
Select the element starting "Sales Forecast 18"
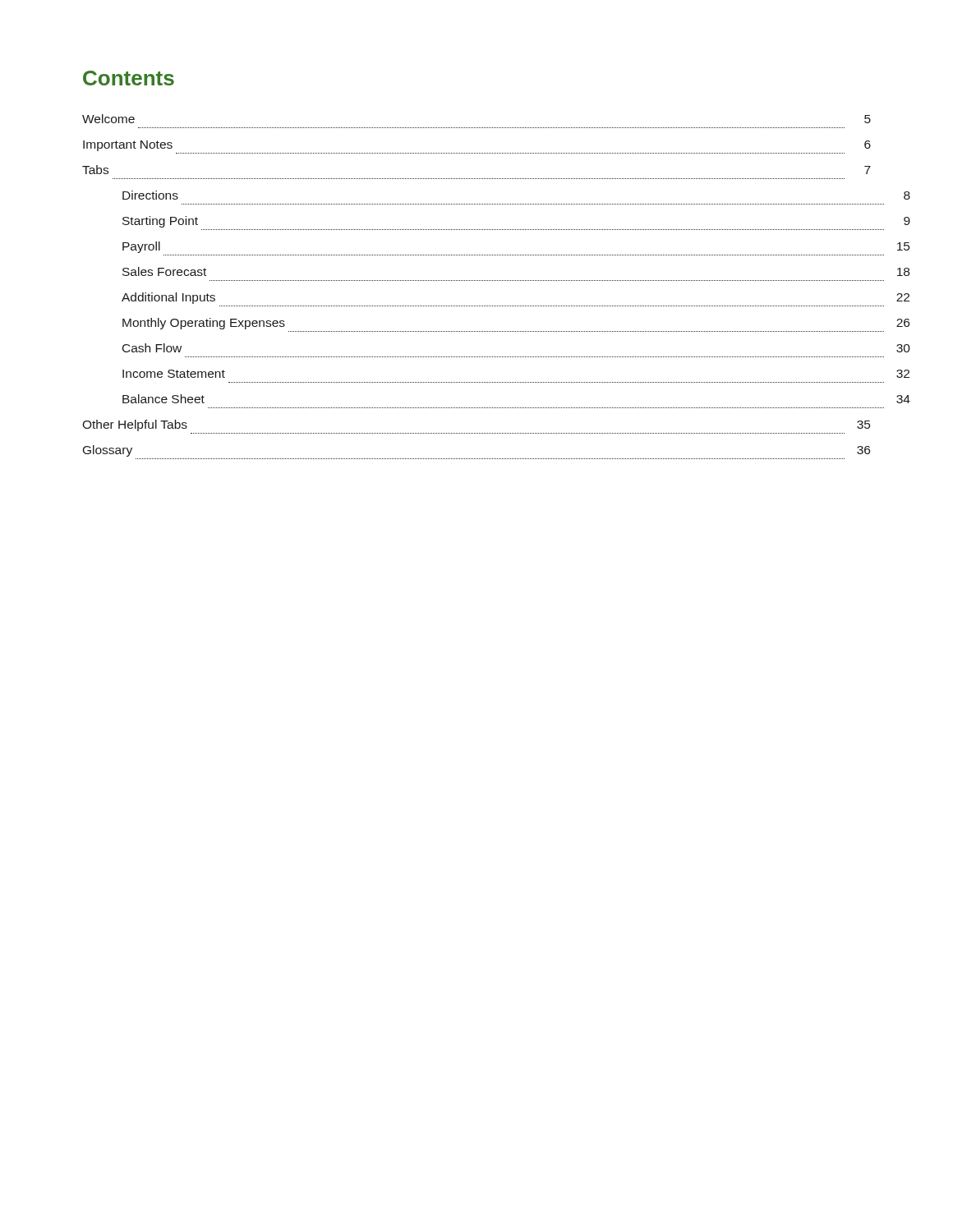tap(476, 271)
